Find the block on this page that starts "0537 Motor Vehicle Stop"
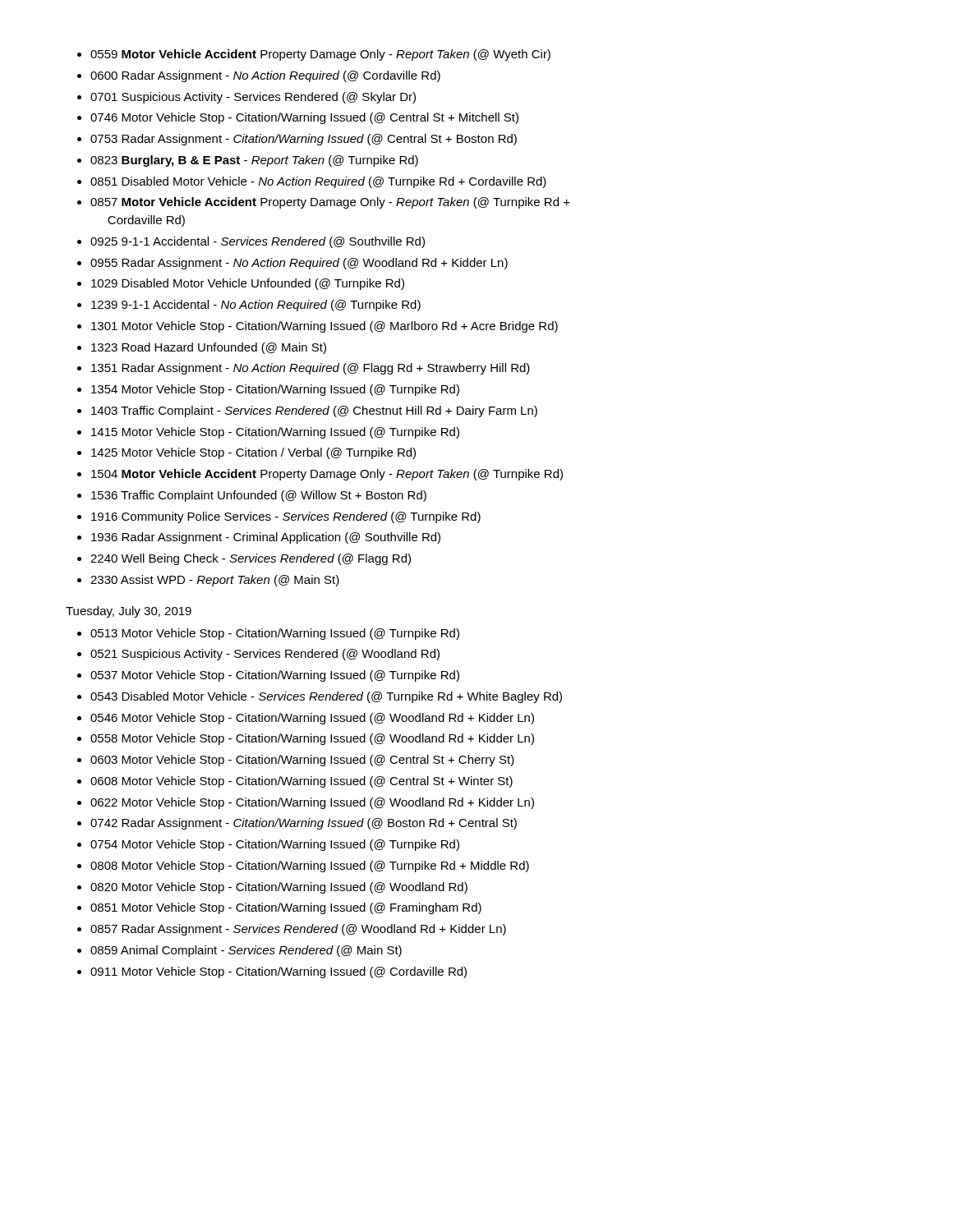Screen dimensions: 1232x953 (275, 675)
